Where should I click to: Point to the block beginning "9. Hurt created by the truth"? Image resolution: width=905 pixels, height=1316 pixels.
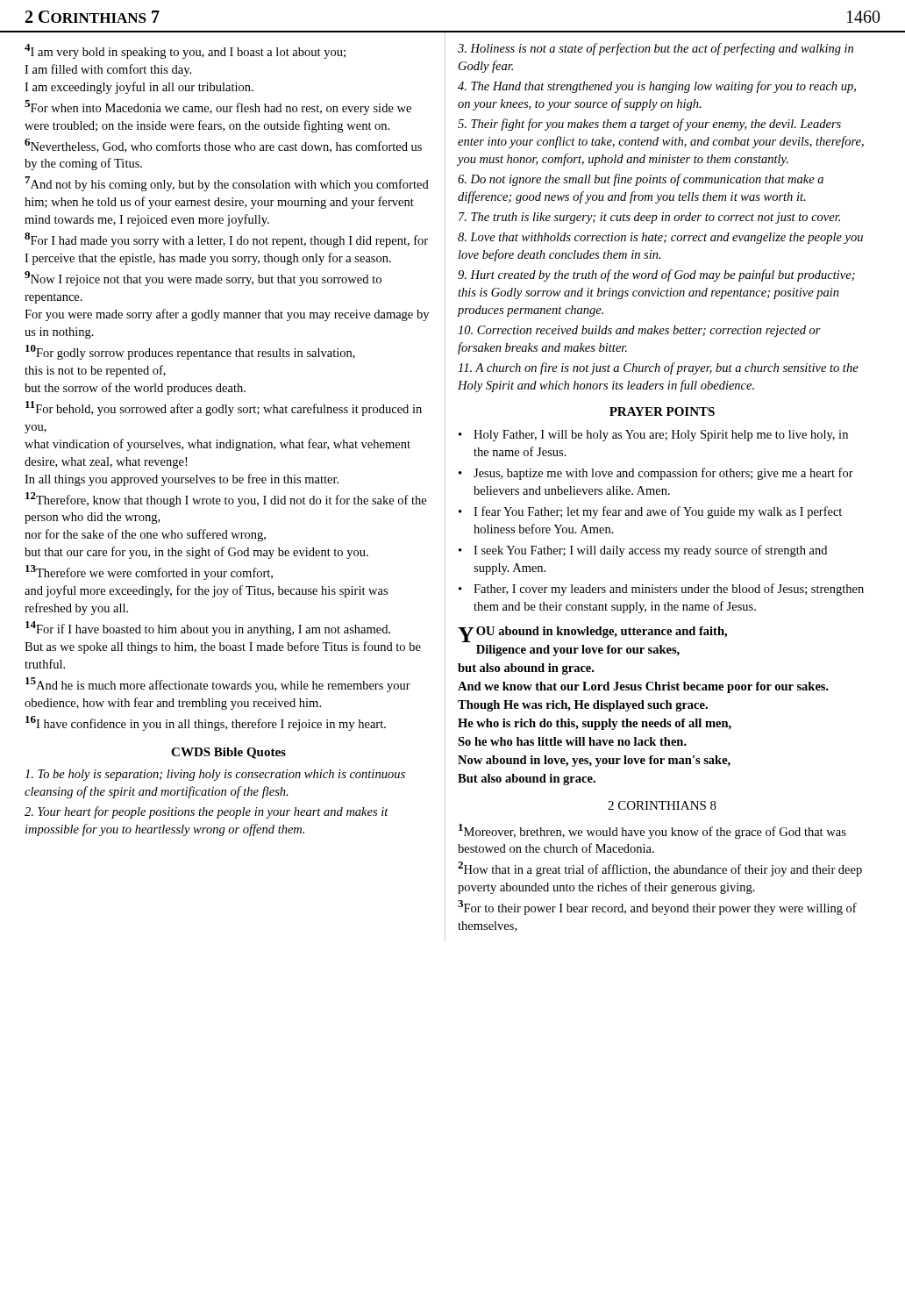click(x=657, y=292)
